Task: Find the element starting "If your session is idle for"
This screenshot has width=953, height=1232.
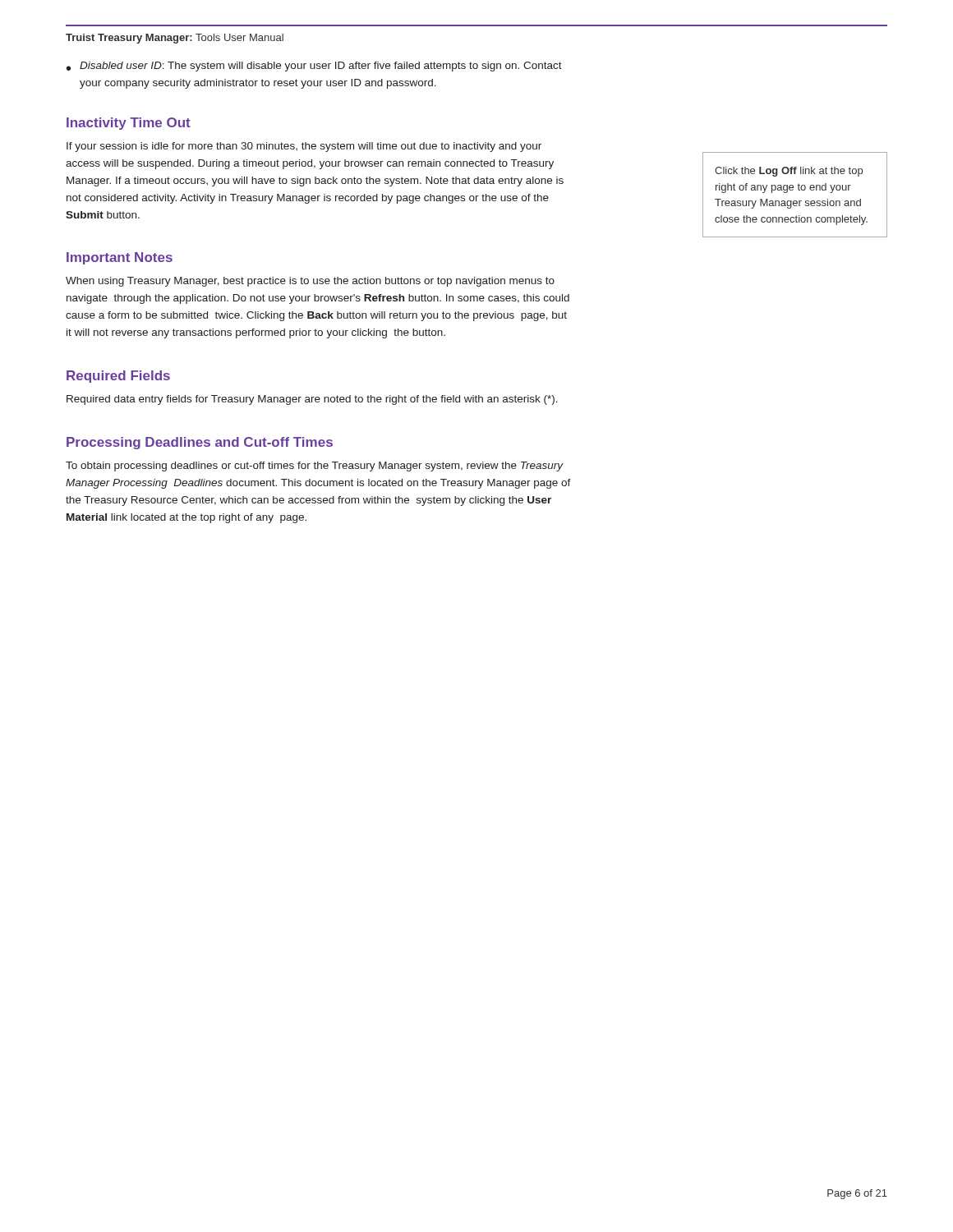Action: pyautogui.click(x=315, y=180)
